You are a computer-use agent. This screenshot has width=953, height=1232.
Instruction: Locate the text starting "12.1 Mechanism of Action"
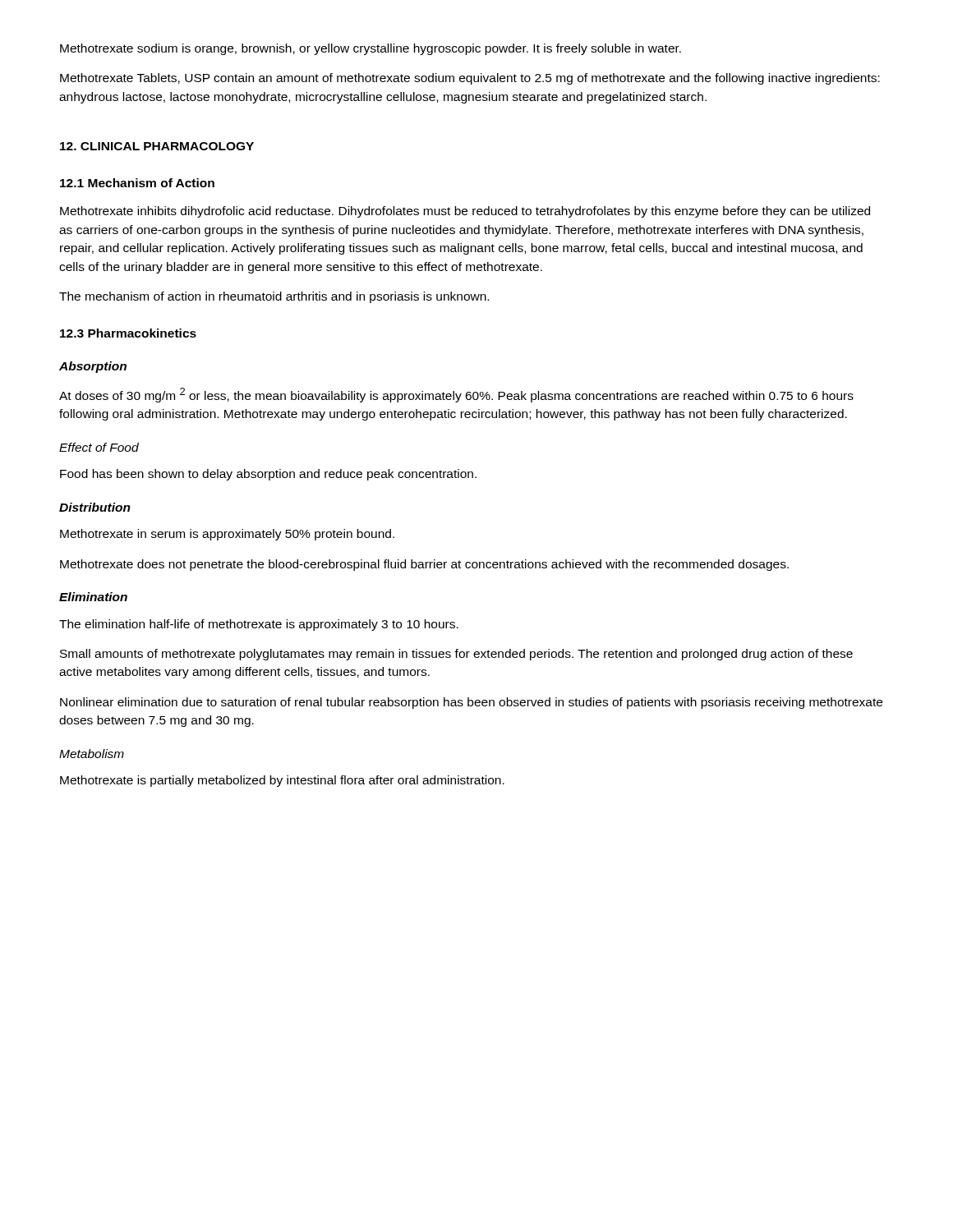[137, 183]
